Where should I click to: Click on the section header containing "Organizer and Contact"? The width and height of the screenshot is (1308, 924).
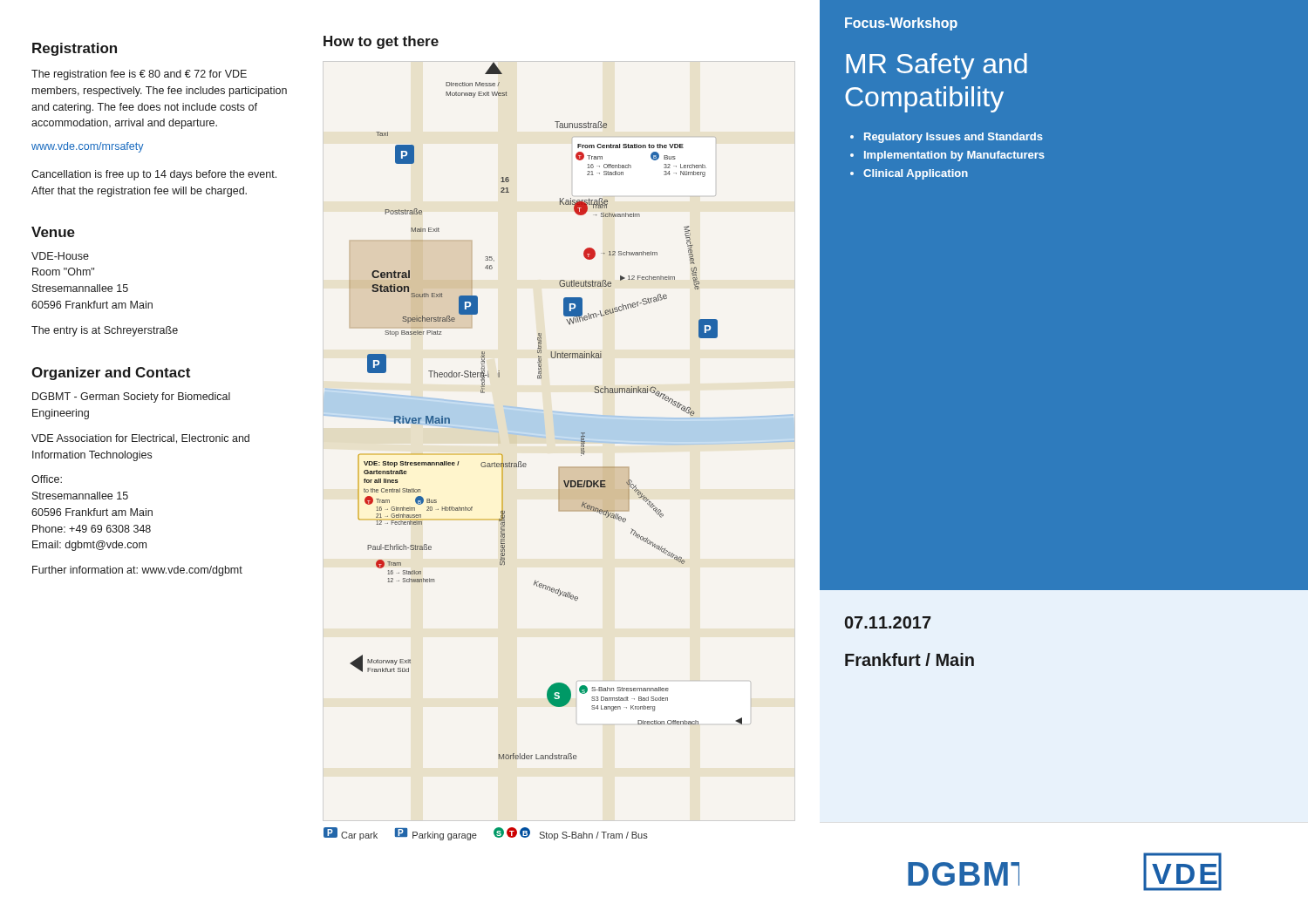111,373
